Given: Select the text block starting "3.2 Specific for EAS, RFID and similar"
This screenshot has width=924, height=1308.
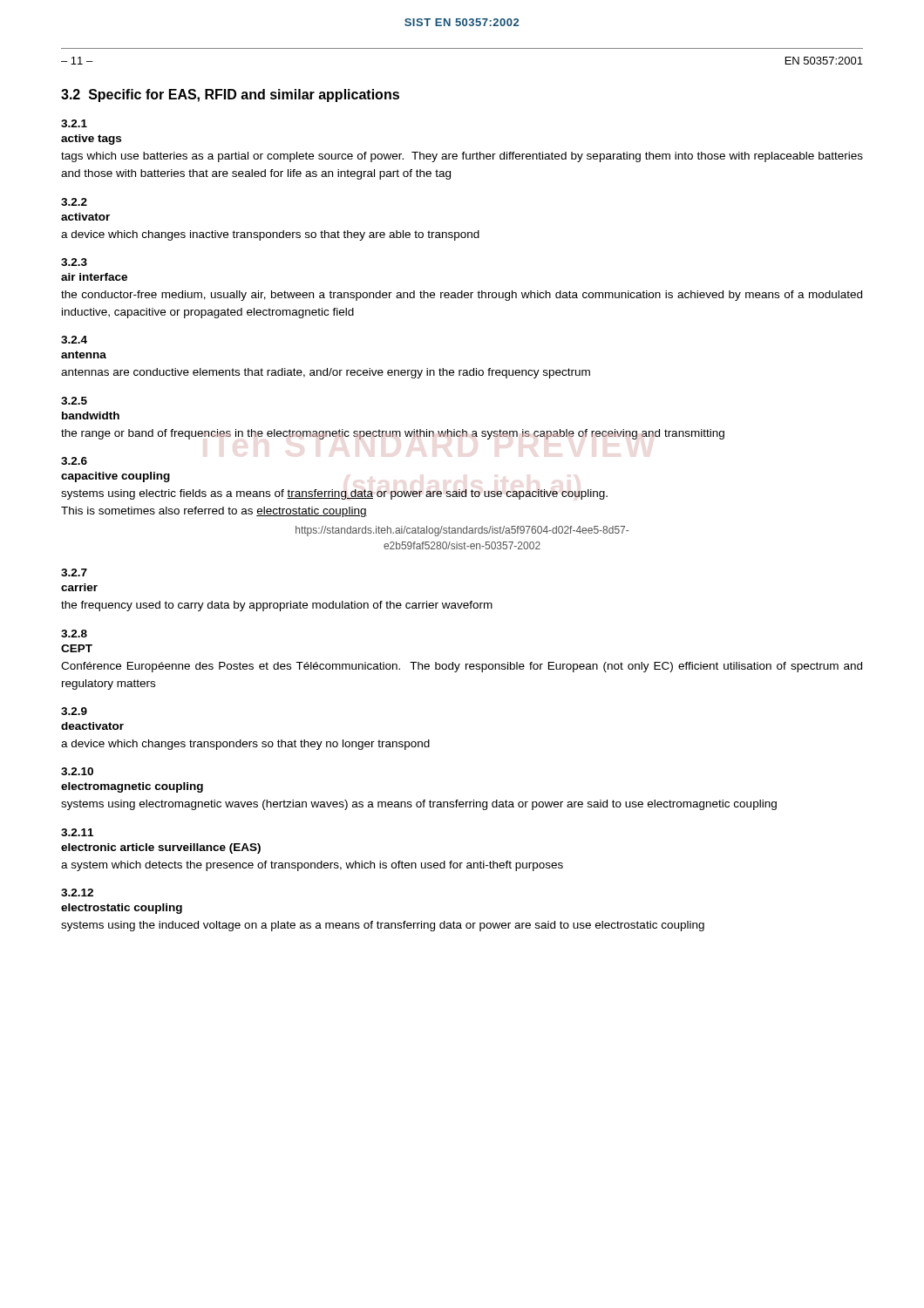Looking at the screenshot, I should point(230,95).
